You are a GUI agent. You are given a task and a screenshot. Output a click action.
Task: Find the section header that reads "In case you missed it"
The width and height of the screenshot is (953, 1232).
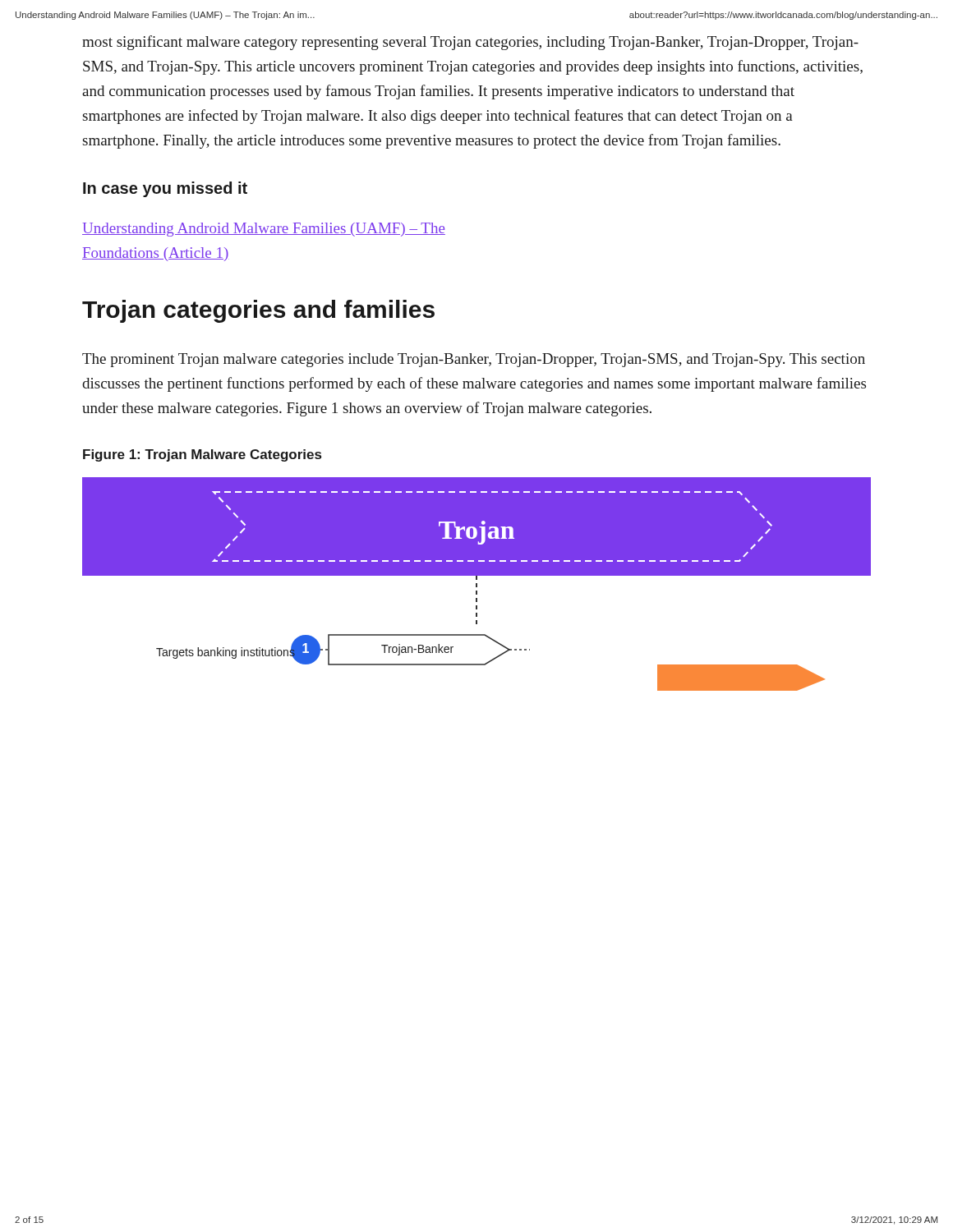pos(165,188)
